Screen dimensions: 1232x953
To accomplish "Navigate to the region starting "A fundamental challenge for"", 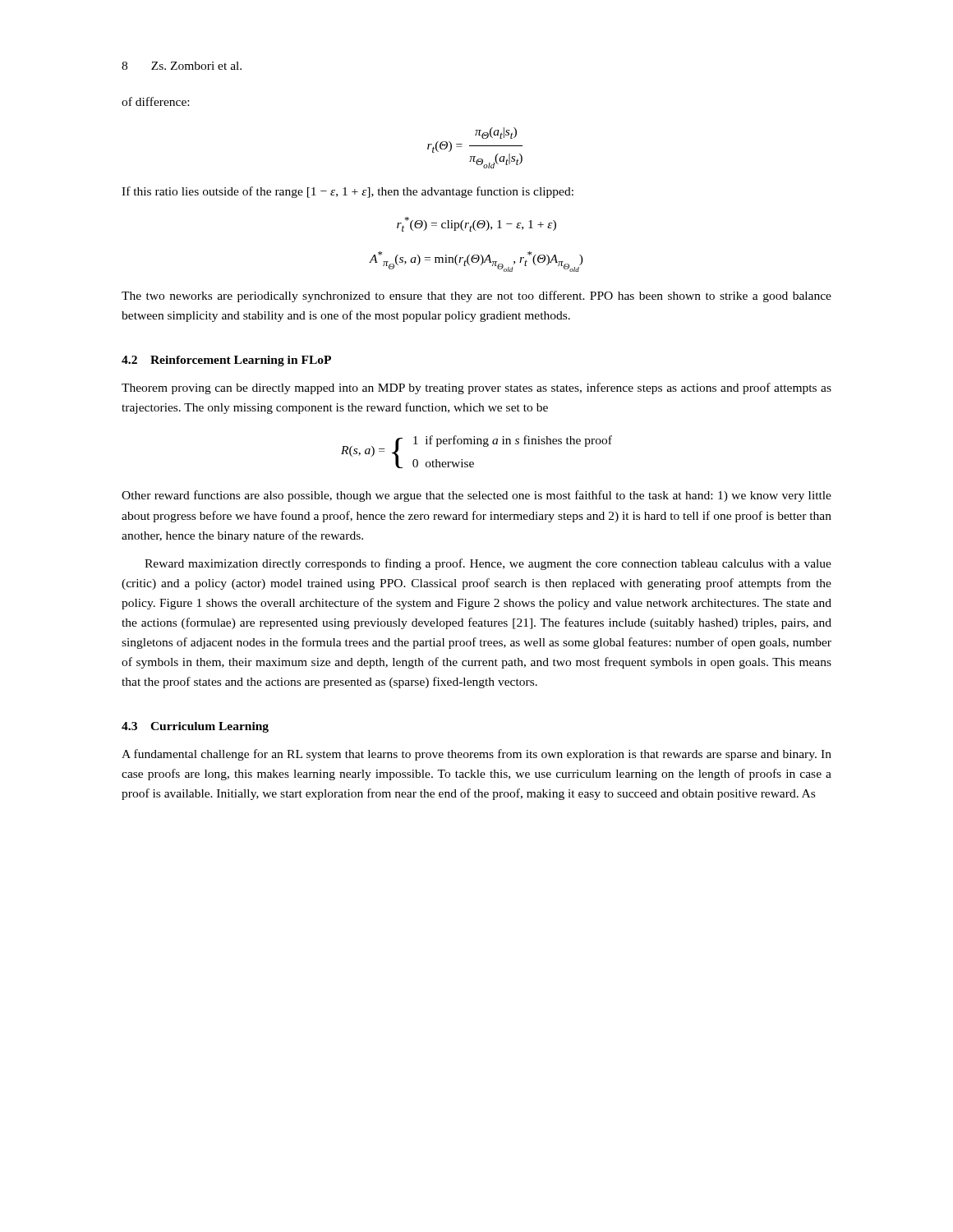I will point(476,773).
